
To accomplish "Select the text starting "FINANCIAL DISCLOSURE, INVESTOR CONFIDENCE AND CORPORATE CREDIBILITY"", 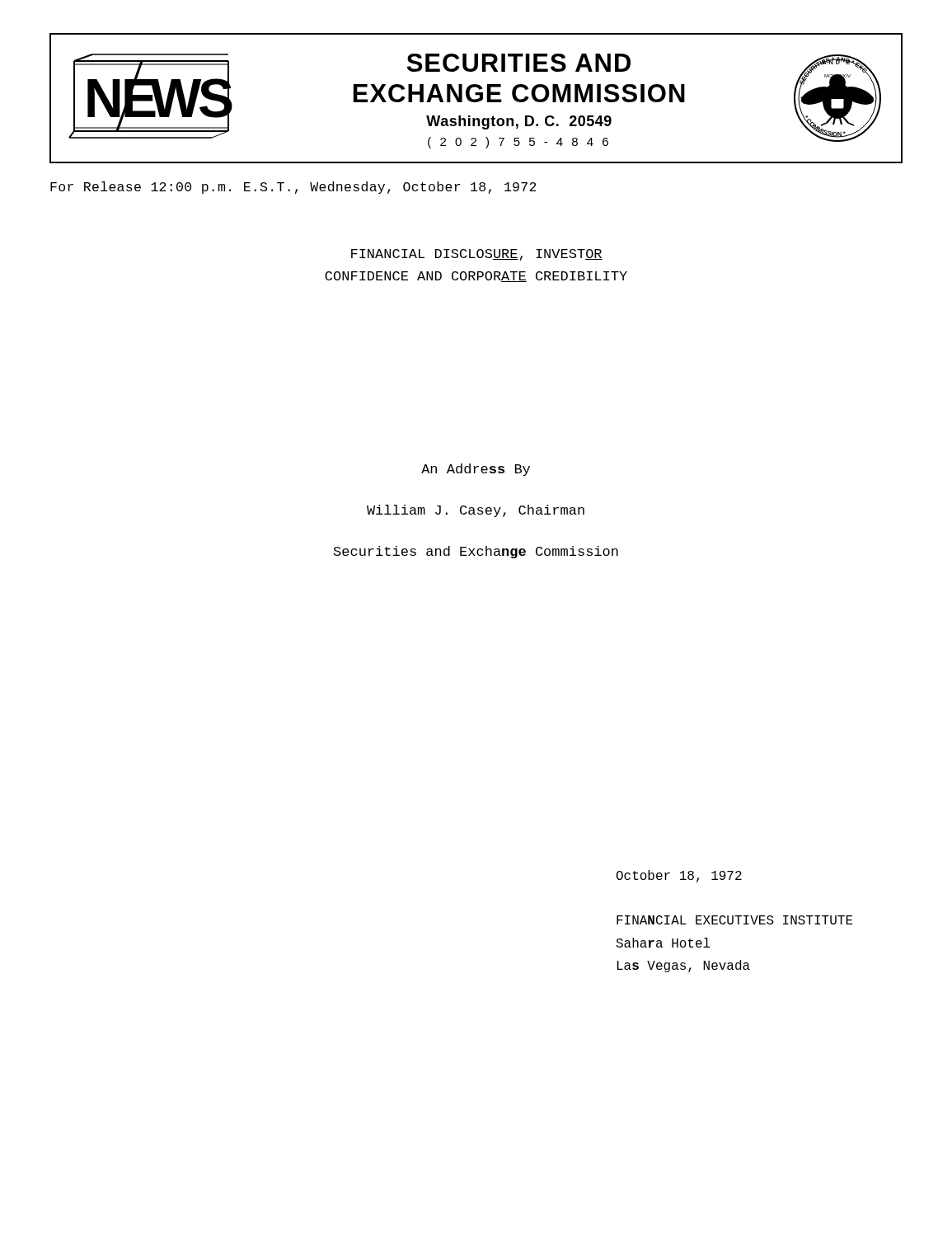I will [x=476, y=266].
